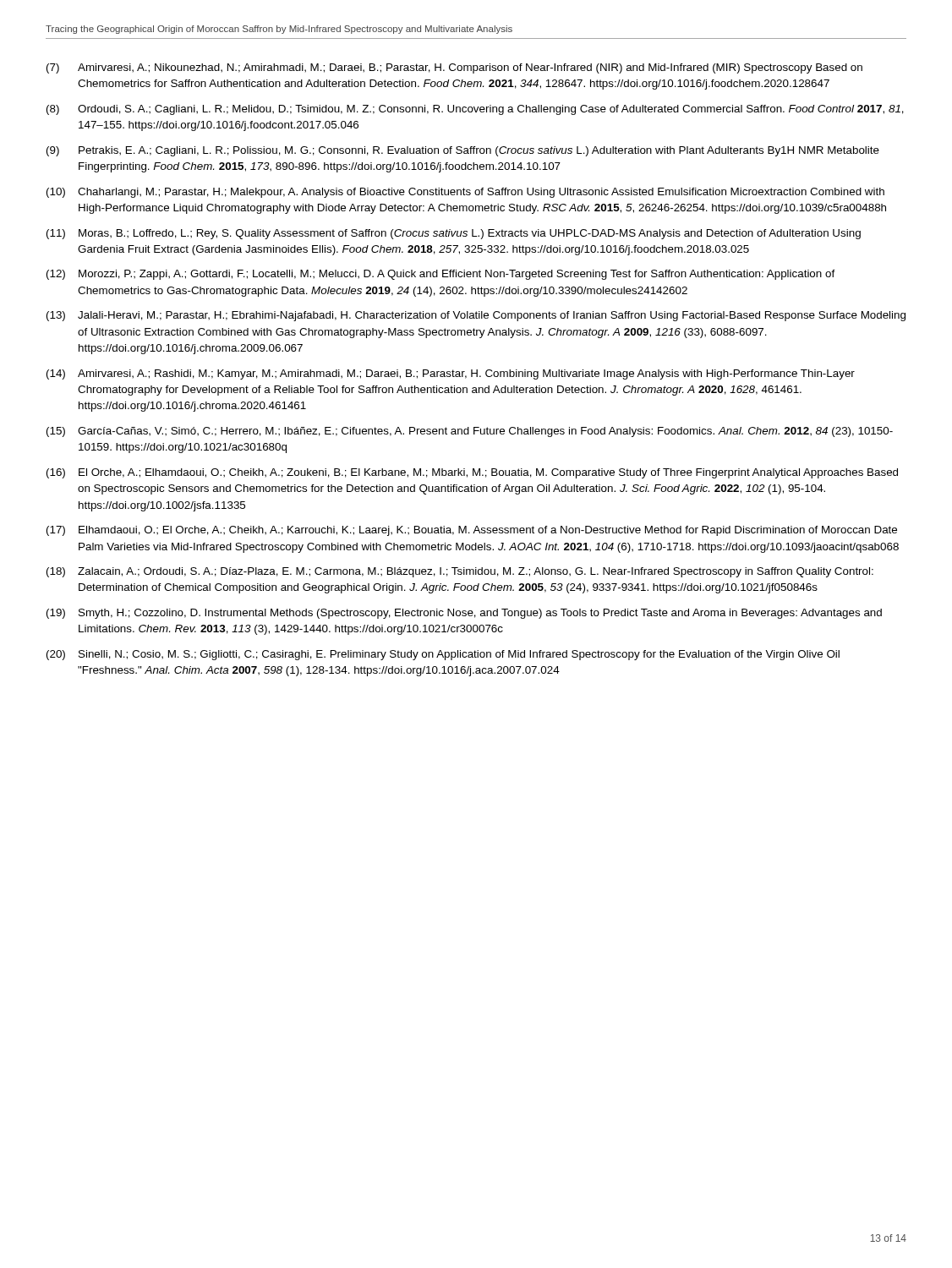
Task: Click on the text block starting "(17) Elhamdaoui, O.;"
Action: click(x=476, y=538)
